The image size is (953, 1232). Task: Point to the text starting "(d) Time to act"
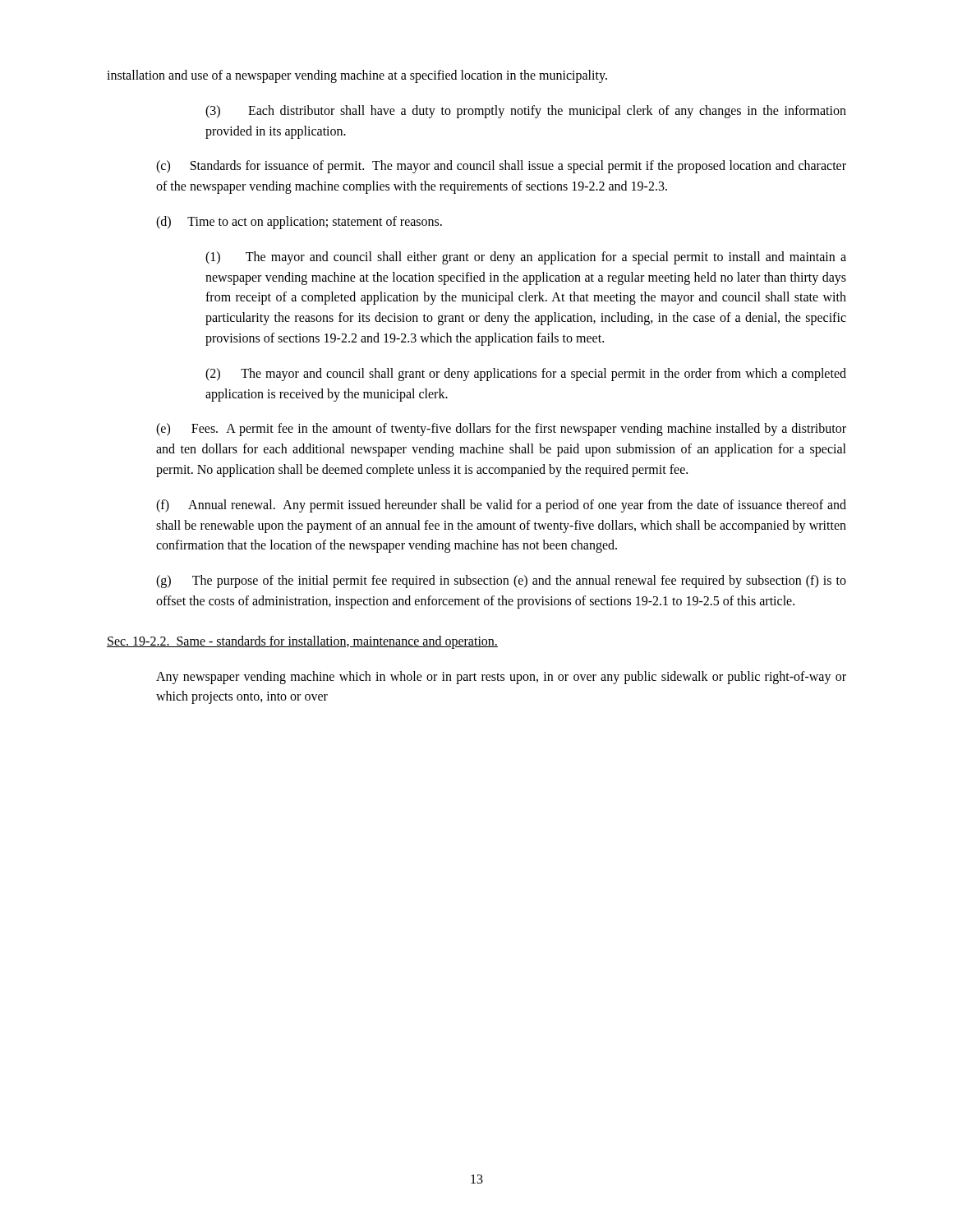299,221
